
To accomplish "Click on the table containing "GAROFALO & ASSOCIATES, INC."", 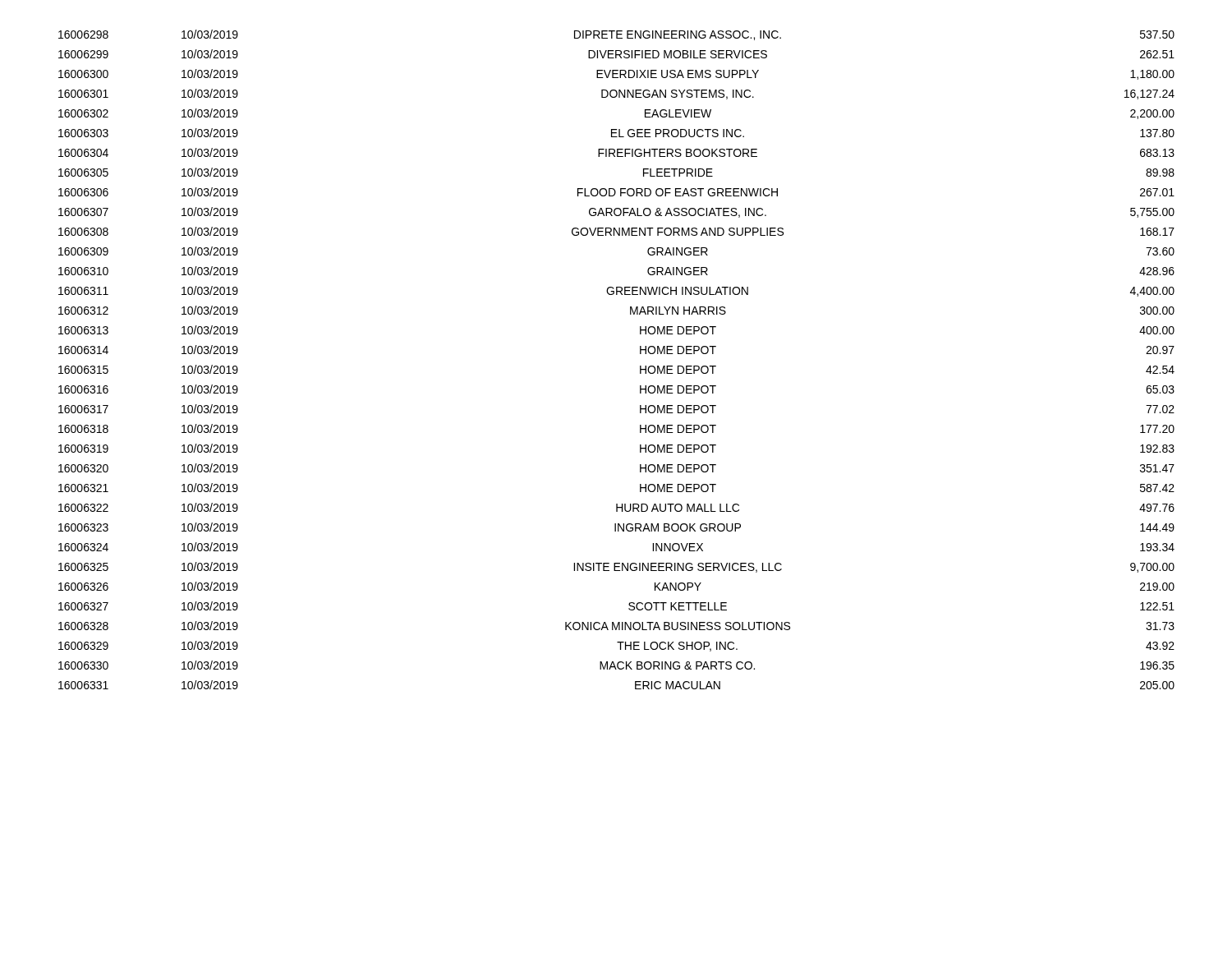I will click(616, 360).
